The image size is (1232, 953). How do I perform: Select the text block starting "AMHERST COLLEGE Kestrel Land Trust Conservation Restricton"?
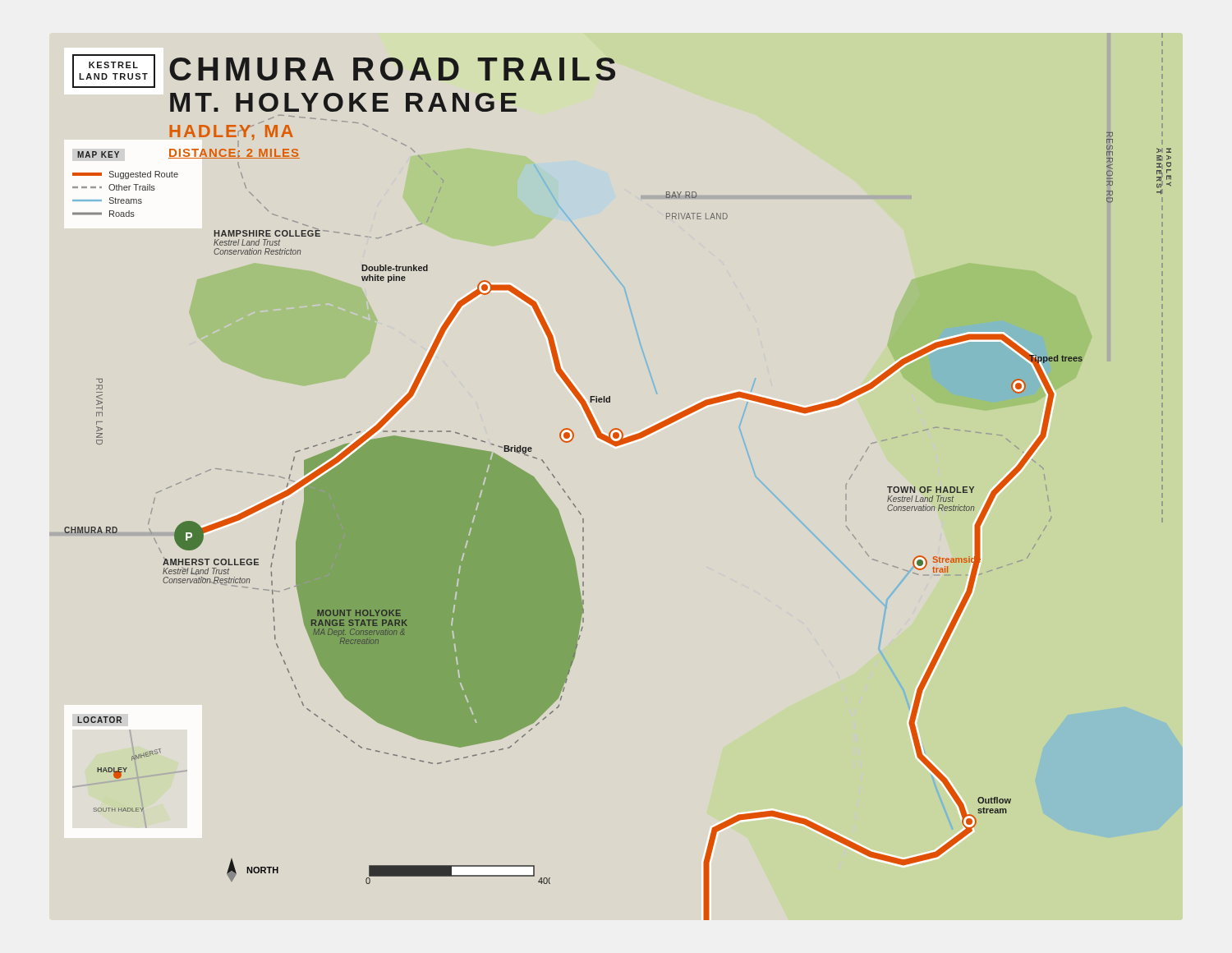pyautogui.click(x=211, y=571)
